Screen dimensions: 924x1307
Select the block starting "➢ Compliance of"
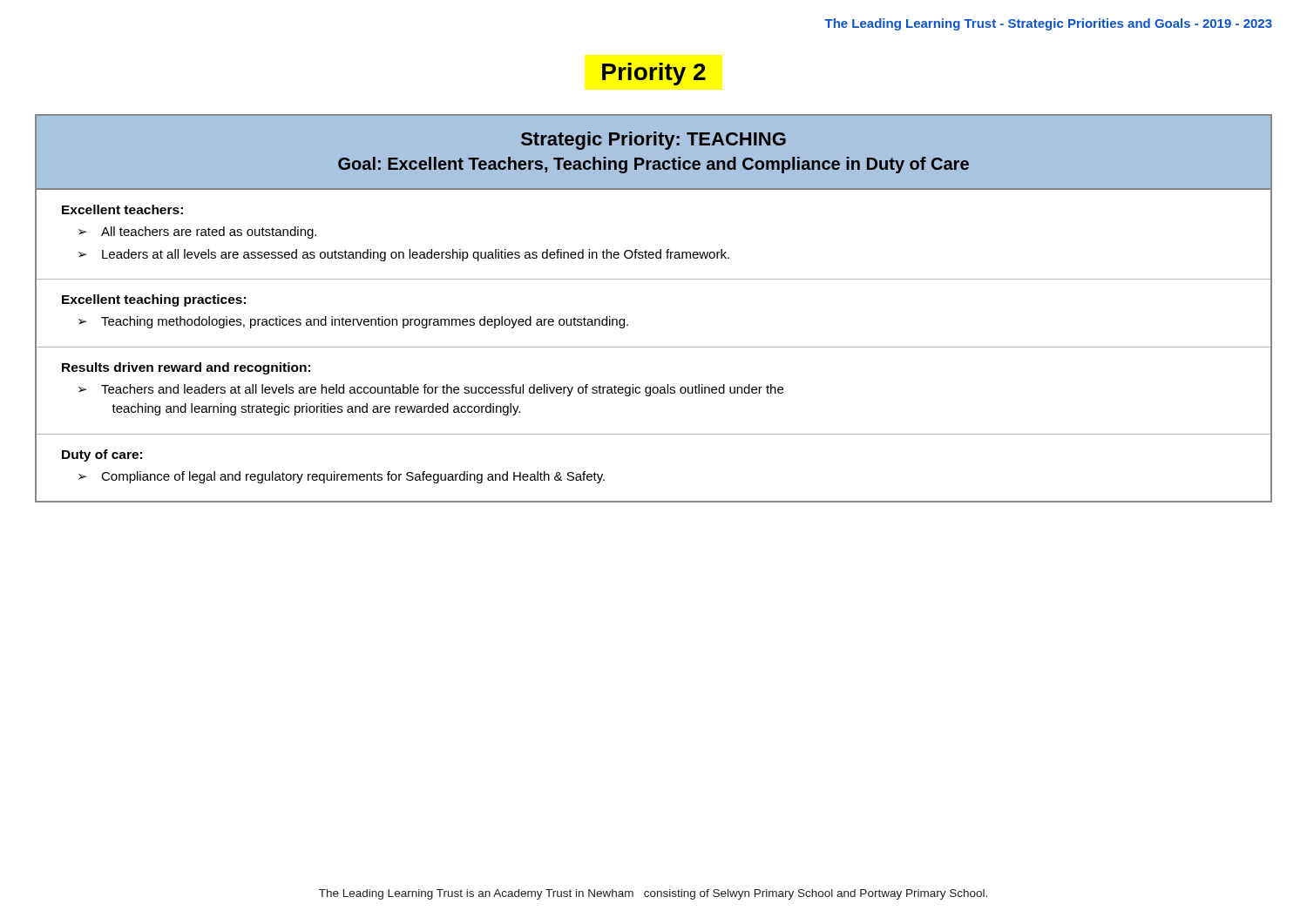point(342,477)
